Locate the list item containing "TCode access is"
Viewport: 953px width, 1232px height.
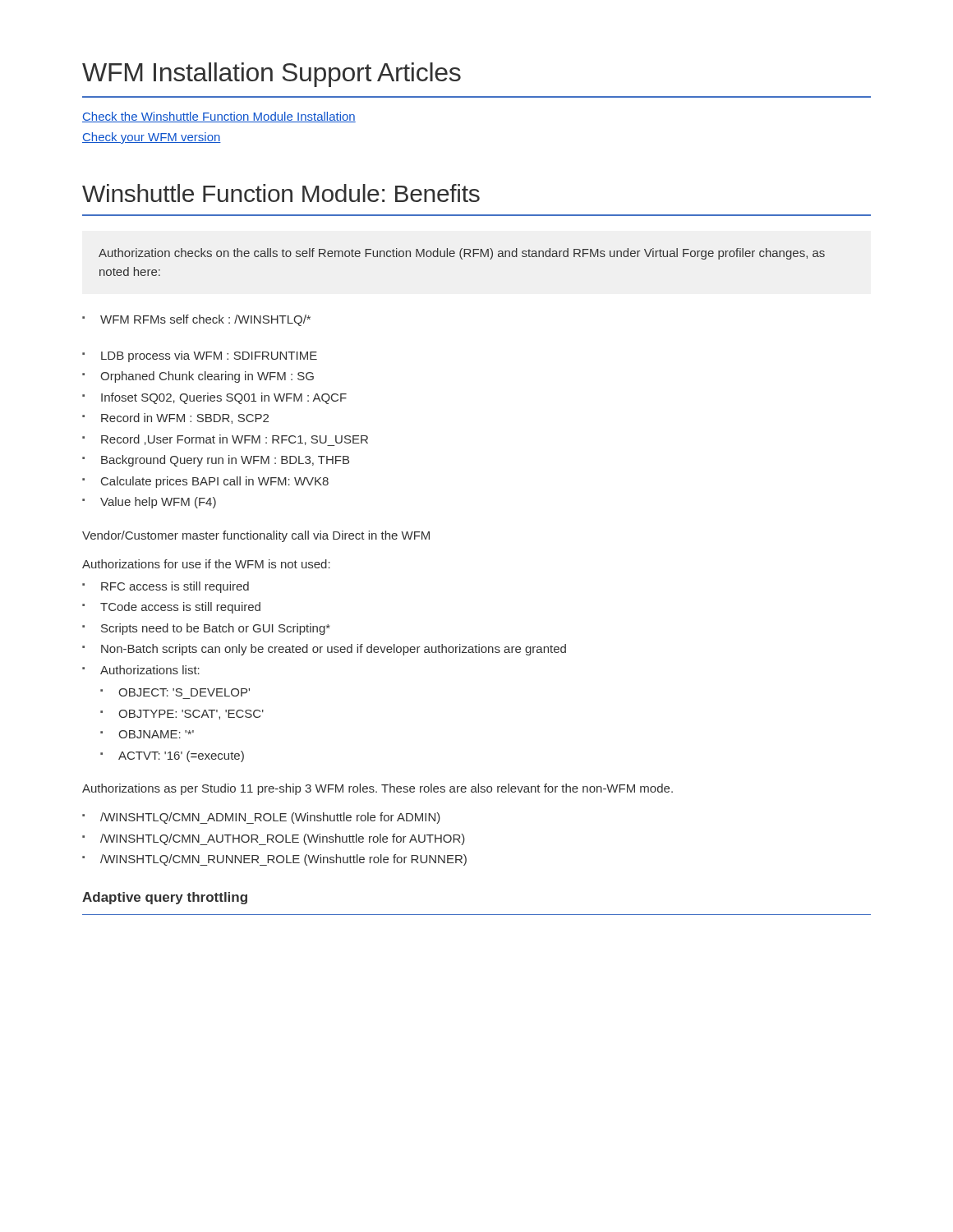click(171, 608)
